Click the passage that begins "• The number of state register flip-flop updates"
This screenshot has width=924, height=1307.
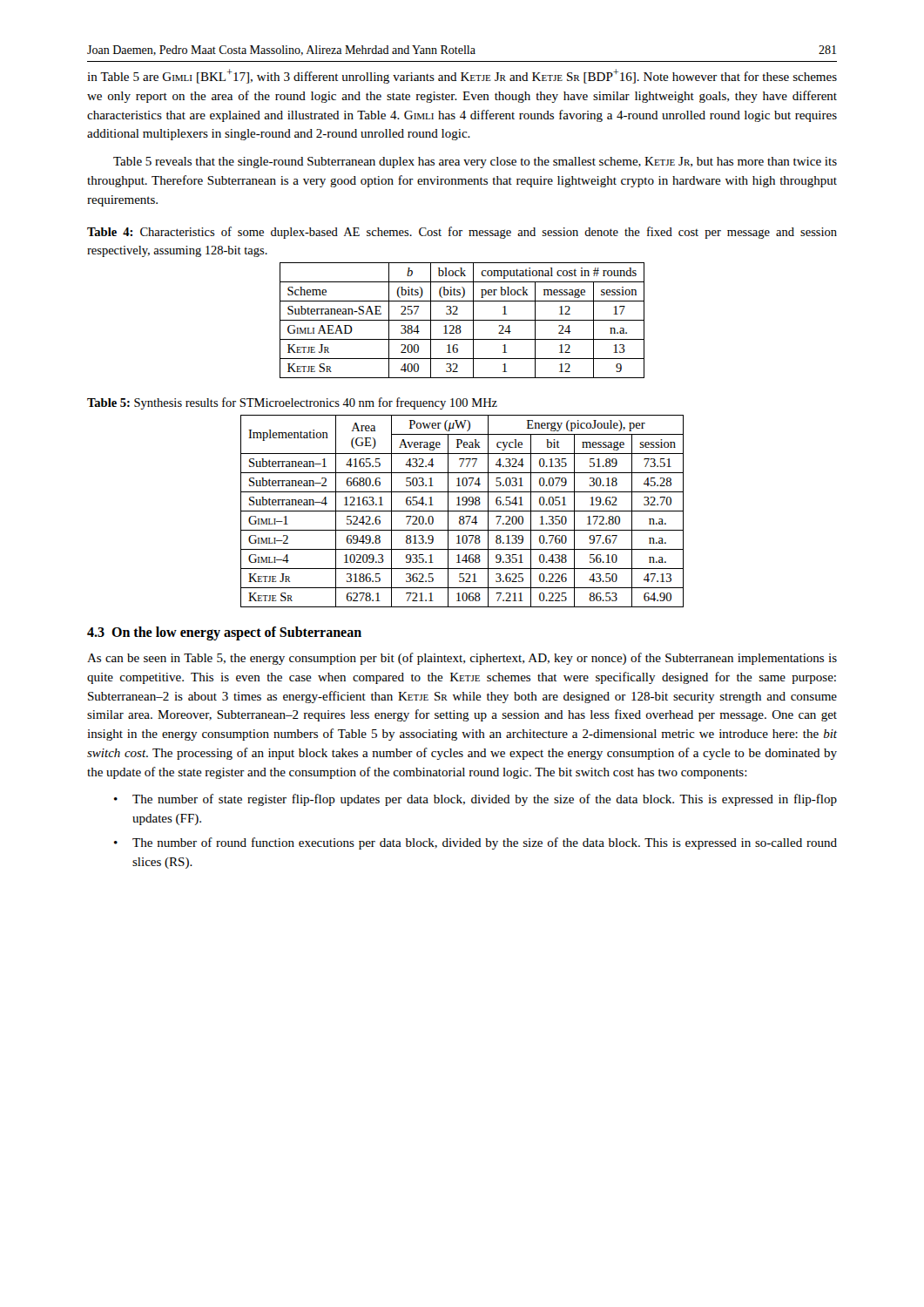(475, 810)
